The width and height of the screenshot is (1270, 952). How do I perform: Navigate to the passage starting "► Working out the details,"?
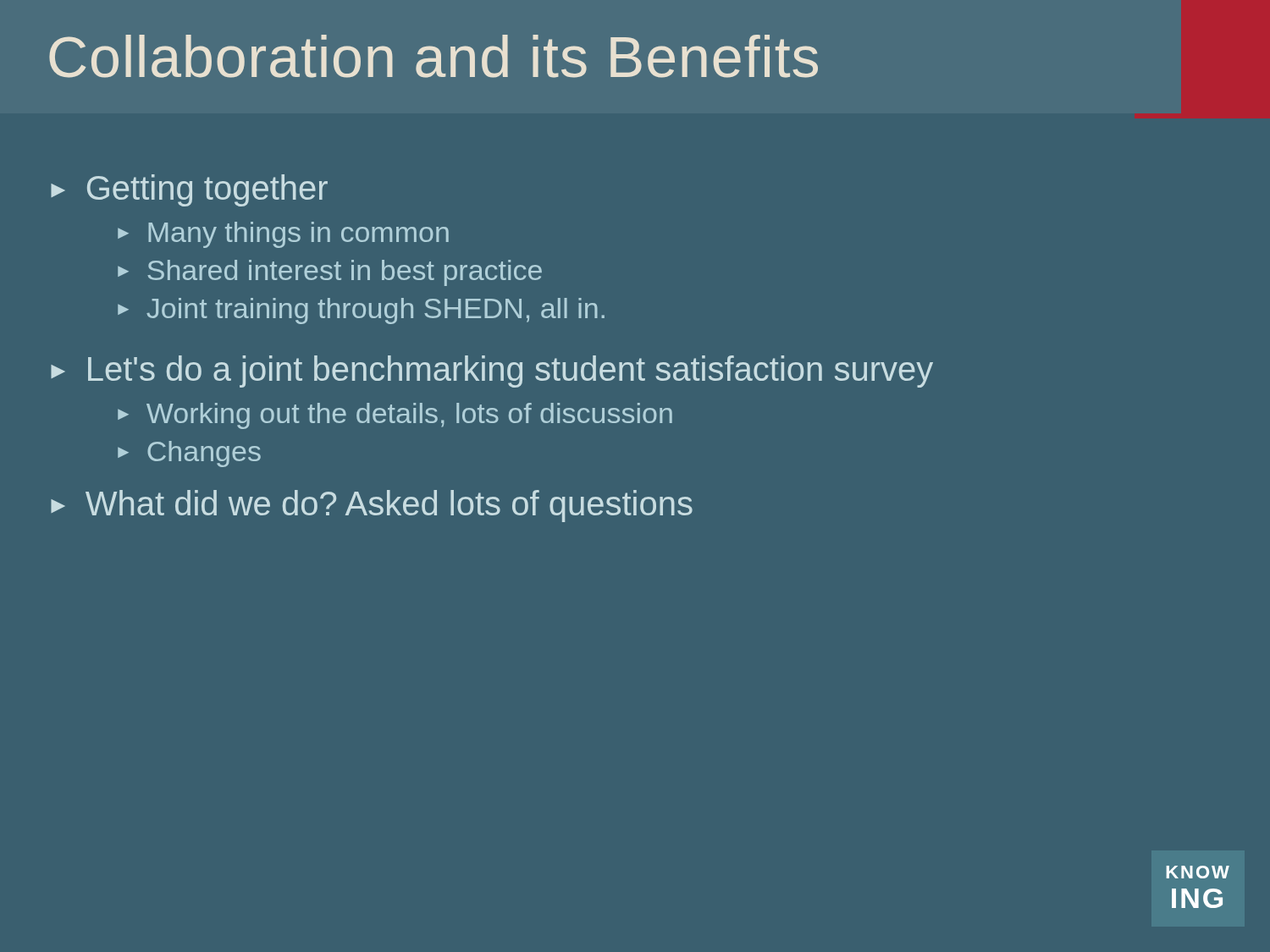(394, 413)
